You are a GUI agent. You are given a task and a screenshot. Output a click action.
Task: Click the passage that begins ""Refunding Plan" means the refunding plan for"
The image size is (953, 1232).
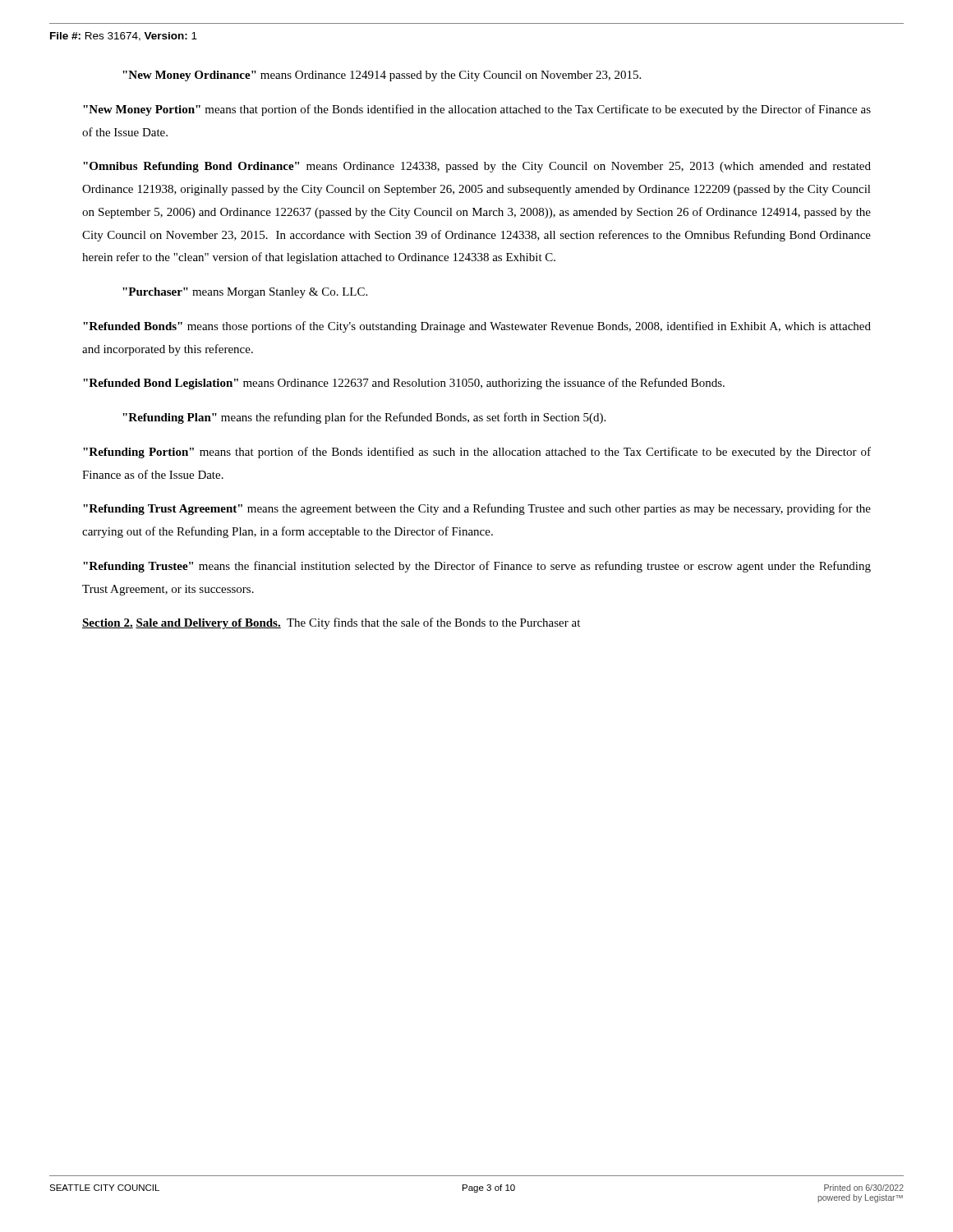(364, 417)
